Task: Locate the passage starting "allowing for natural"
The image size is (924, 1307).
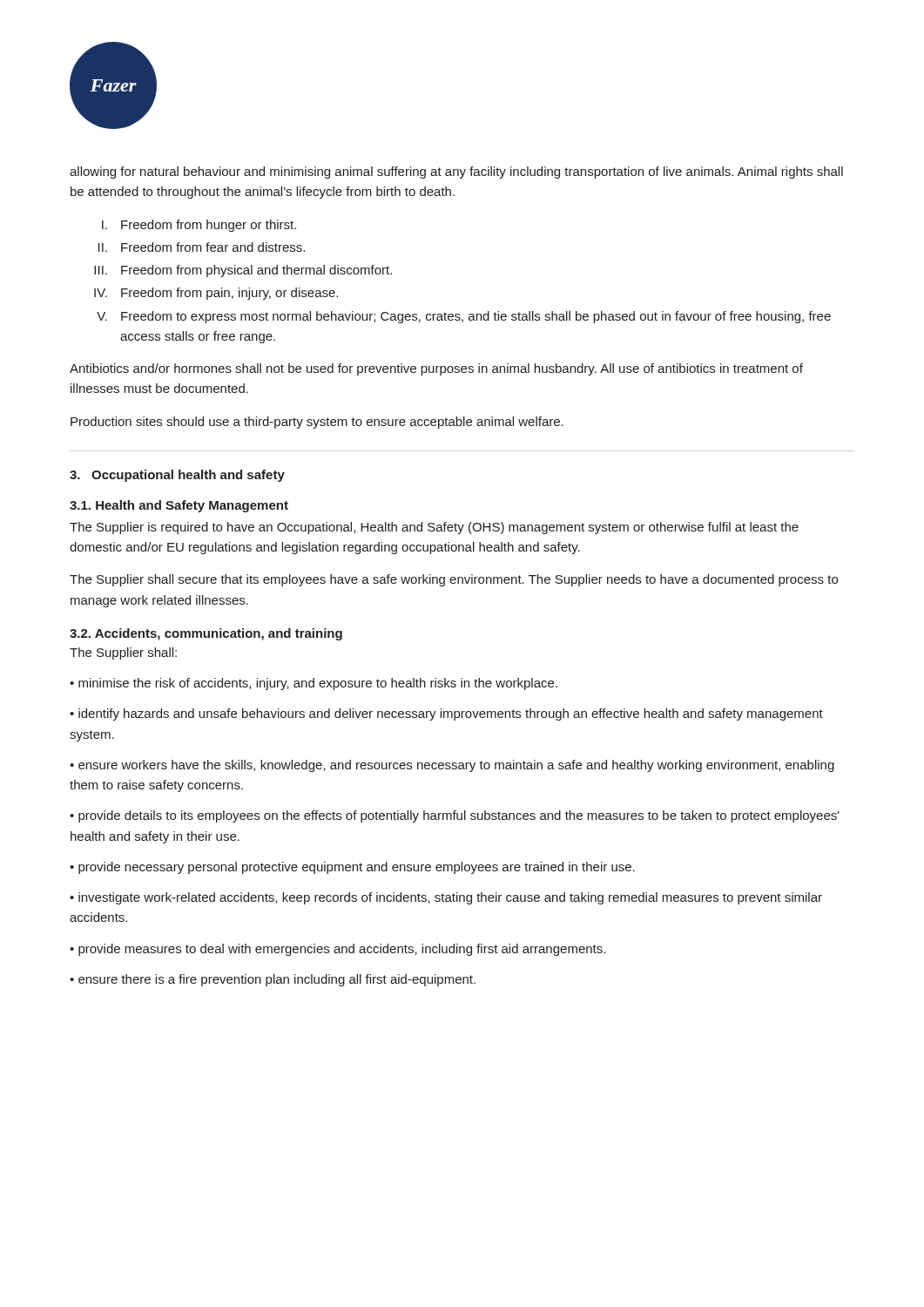Action: point(457,181)
